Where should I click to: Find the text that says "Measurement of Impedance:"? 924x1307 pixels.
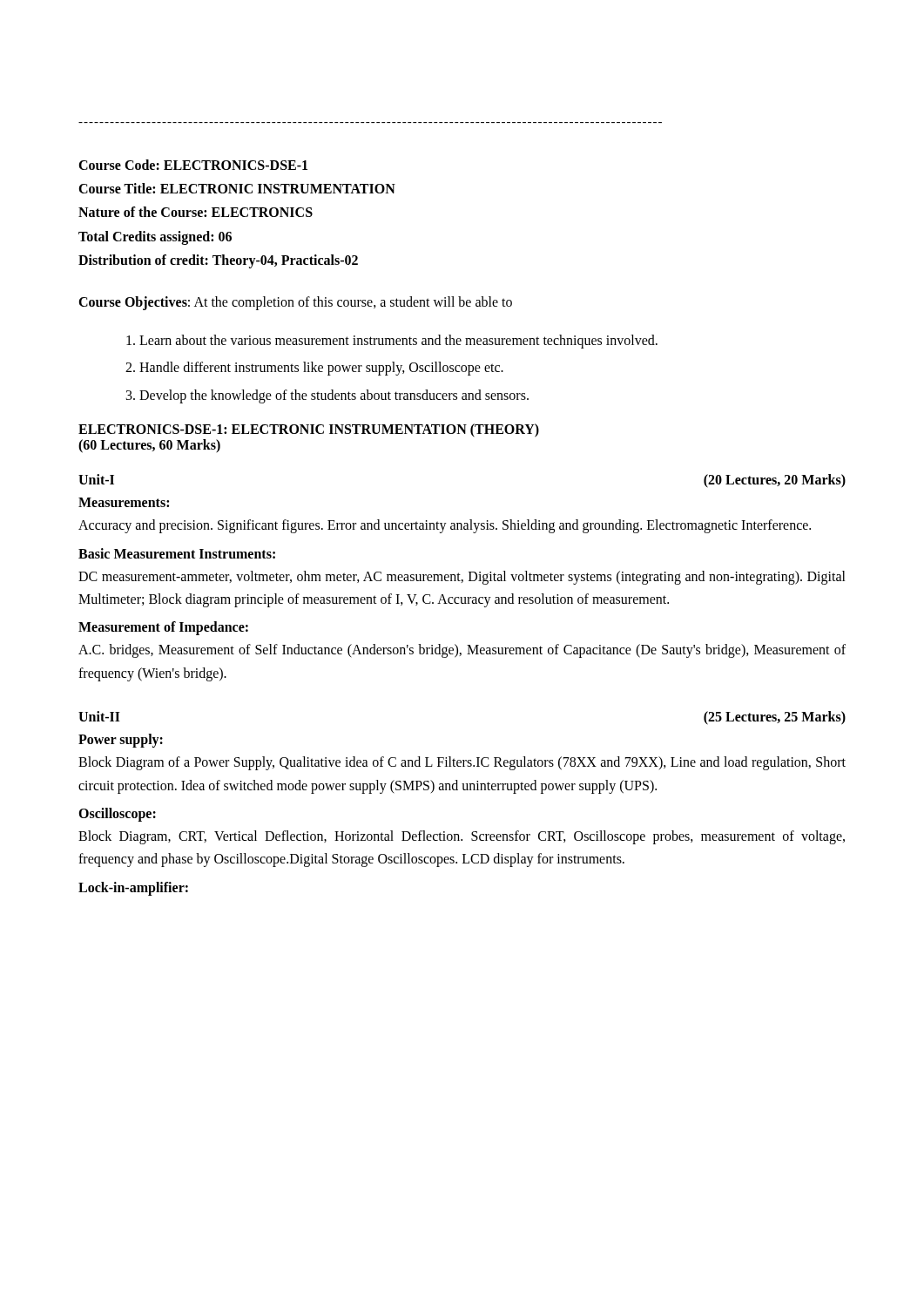click(x=164, y=627)
